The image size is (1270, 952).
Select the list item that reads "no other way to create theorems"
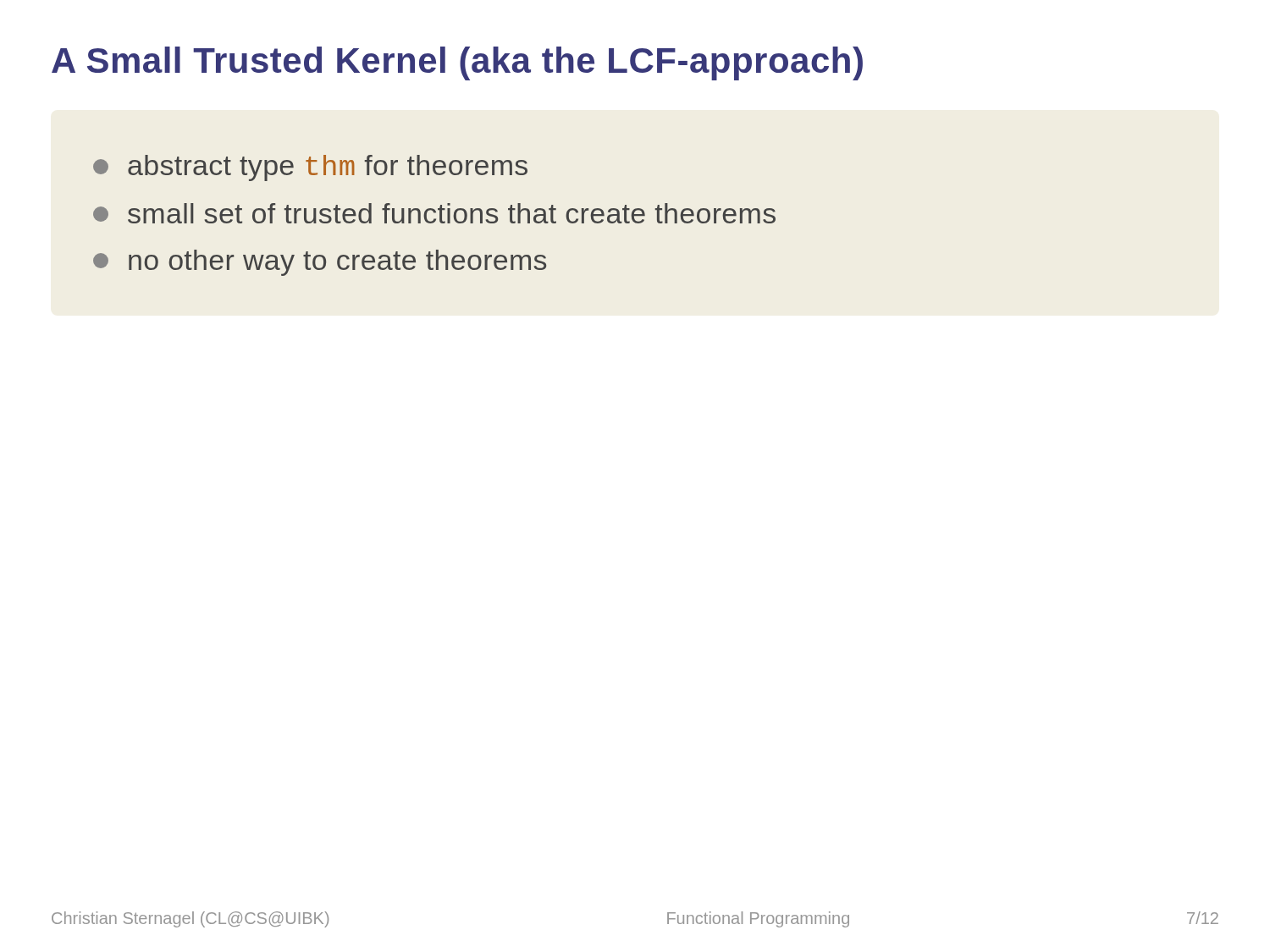click(x=320, y=260)
